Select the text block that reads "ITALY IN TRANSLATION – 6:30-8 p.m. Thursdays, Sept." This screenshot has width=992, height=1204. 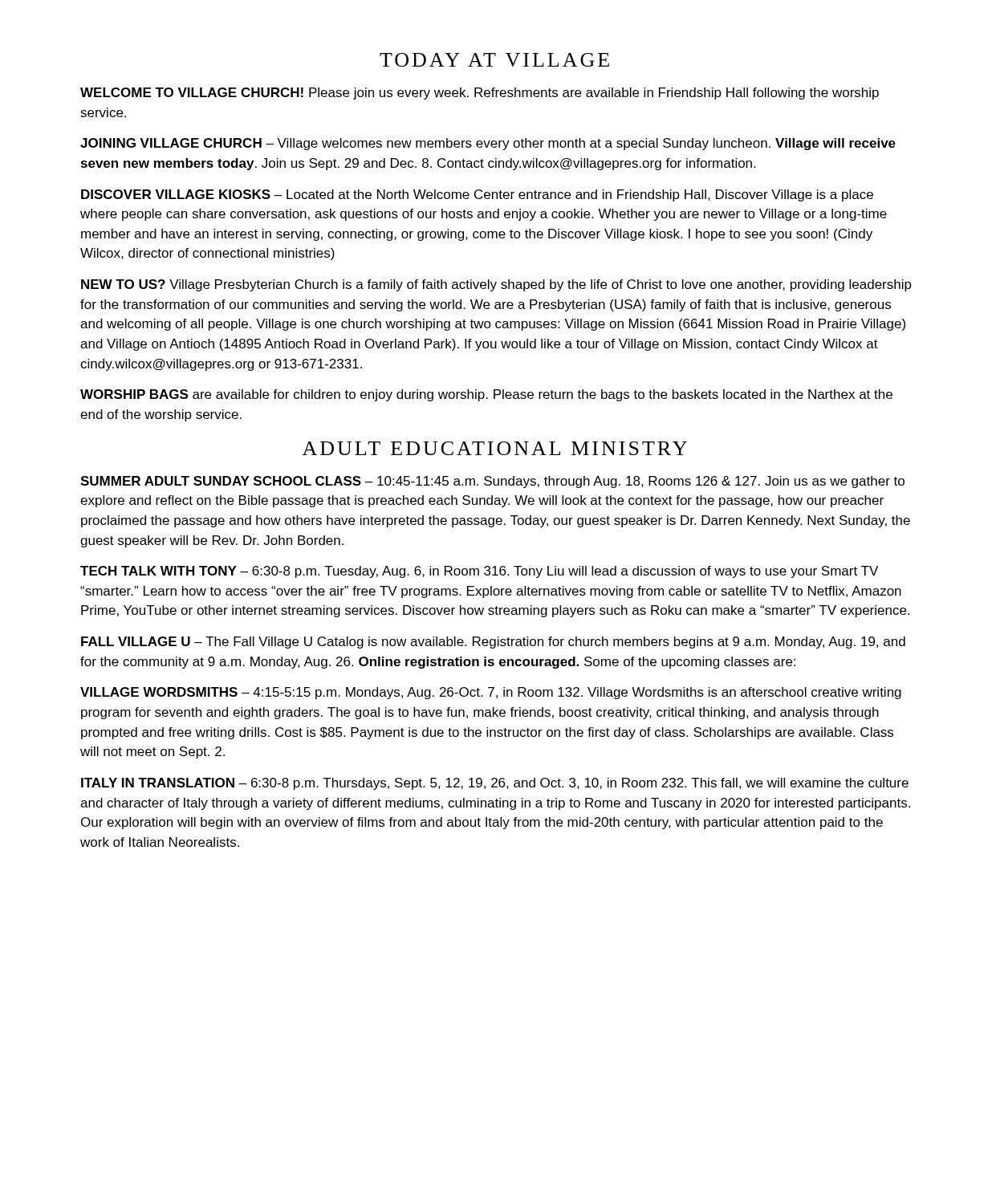[x=496, y=813]
